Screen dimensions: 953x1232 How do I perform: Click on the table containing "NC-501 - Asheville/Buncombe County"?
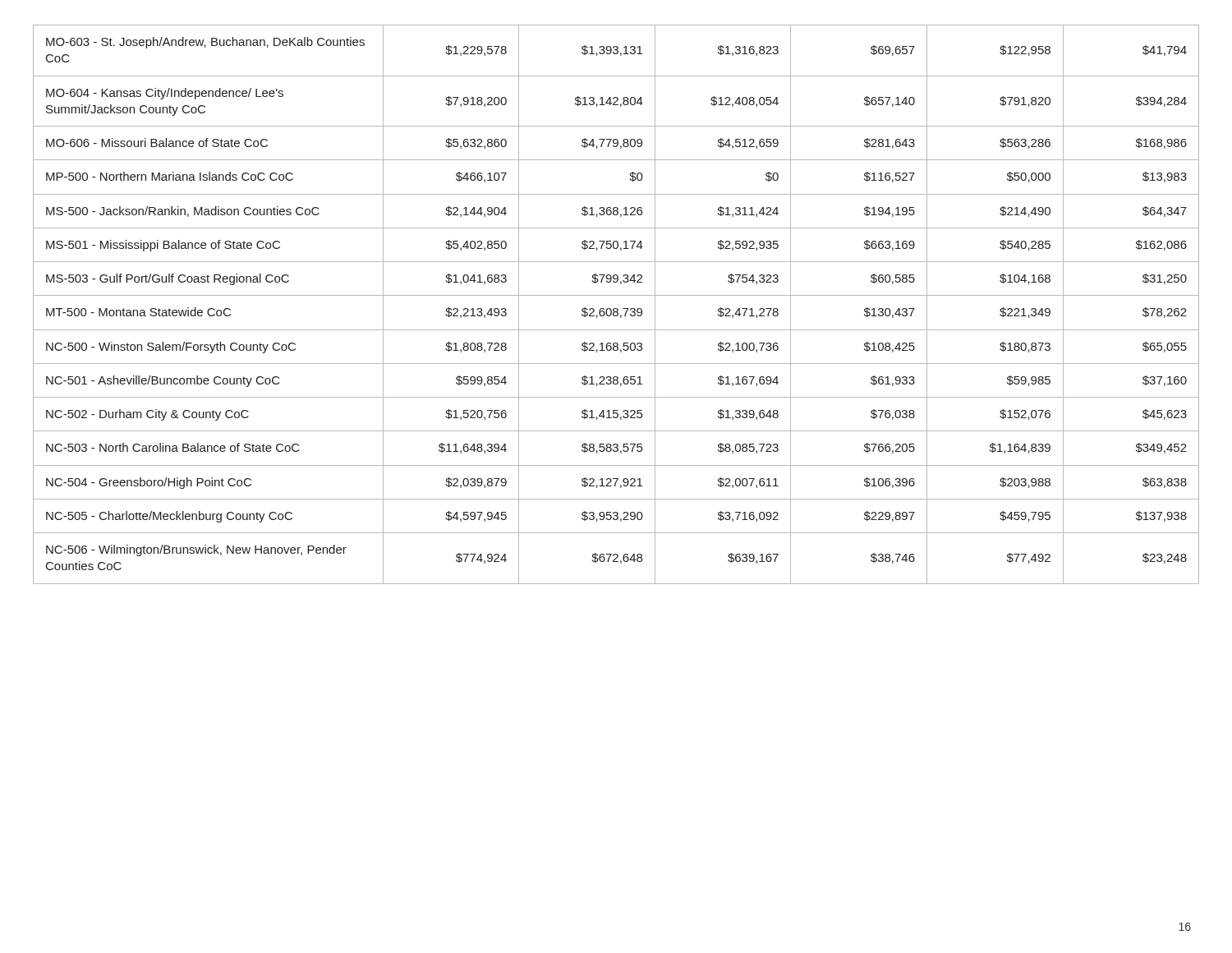point(616,304)
